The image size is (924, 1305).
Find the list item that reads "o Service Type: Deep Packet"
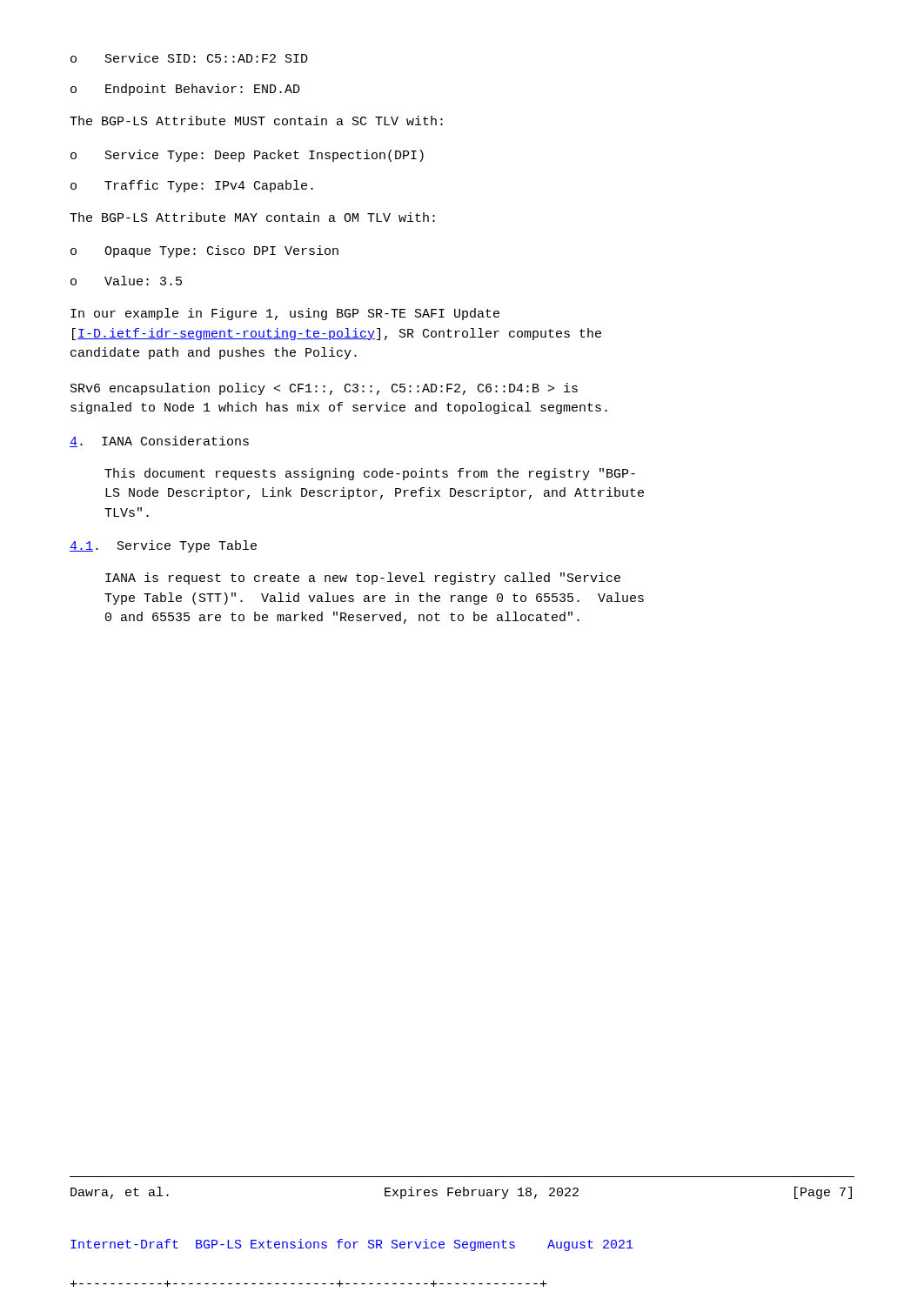(248, 156)
